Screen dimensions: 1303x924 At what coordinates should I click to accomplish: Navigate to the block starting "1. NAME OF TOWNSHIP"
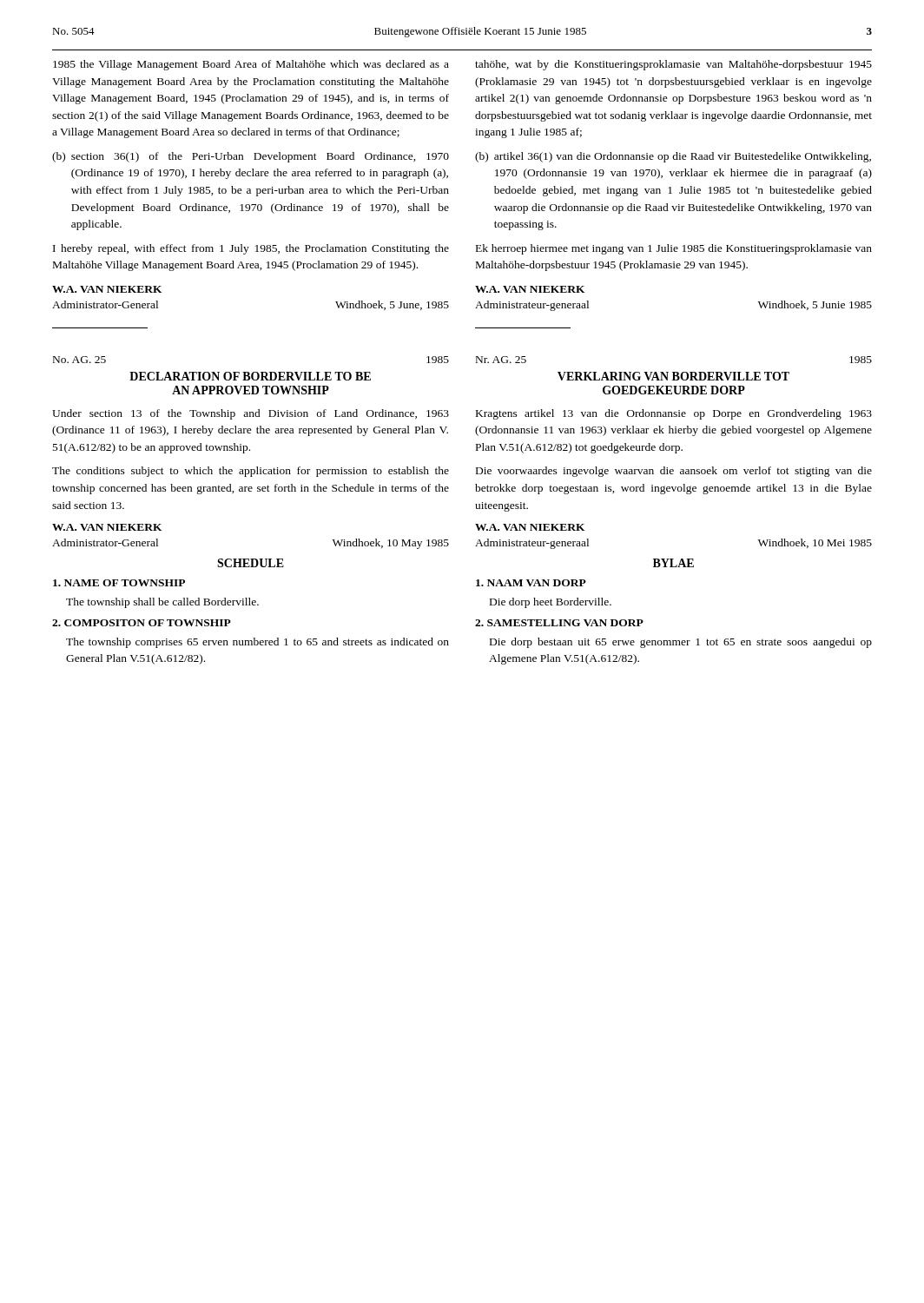(x=119, y=583)
